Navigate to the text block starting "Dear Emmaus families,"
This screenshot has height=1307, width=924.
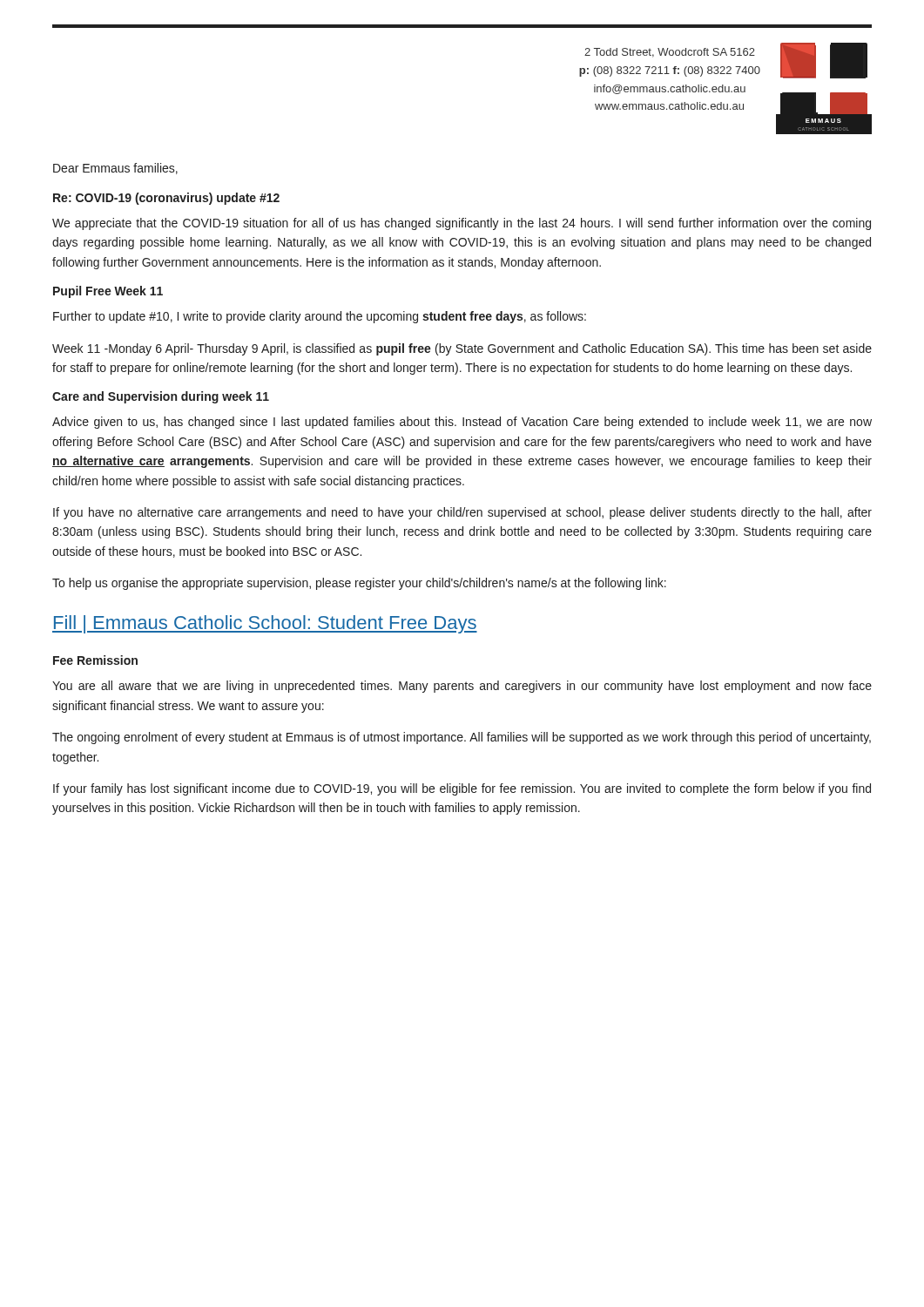[115, 168]
